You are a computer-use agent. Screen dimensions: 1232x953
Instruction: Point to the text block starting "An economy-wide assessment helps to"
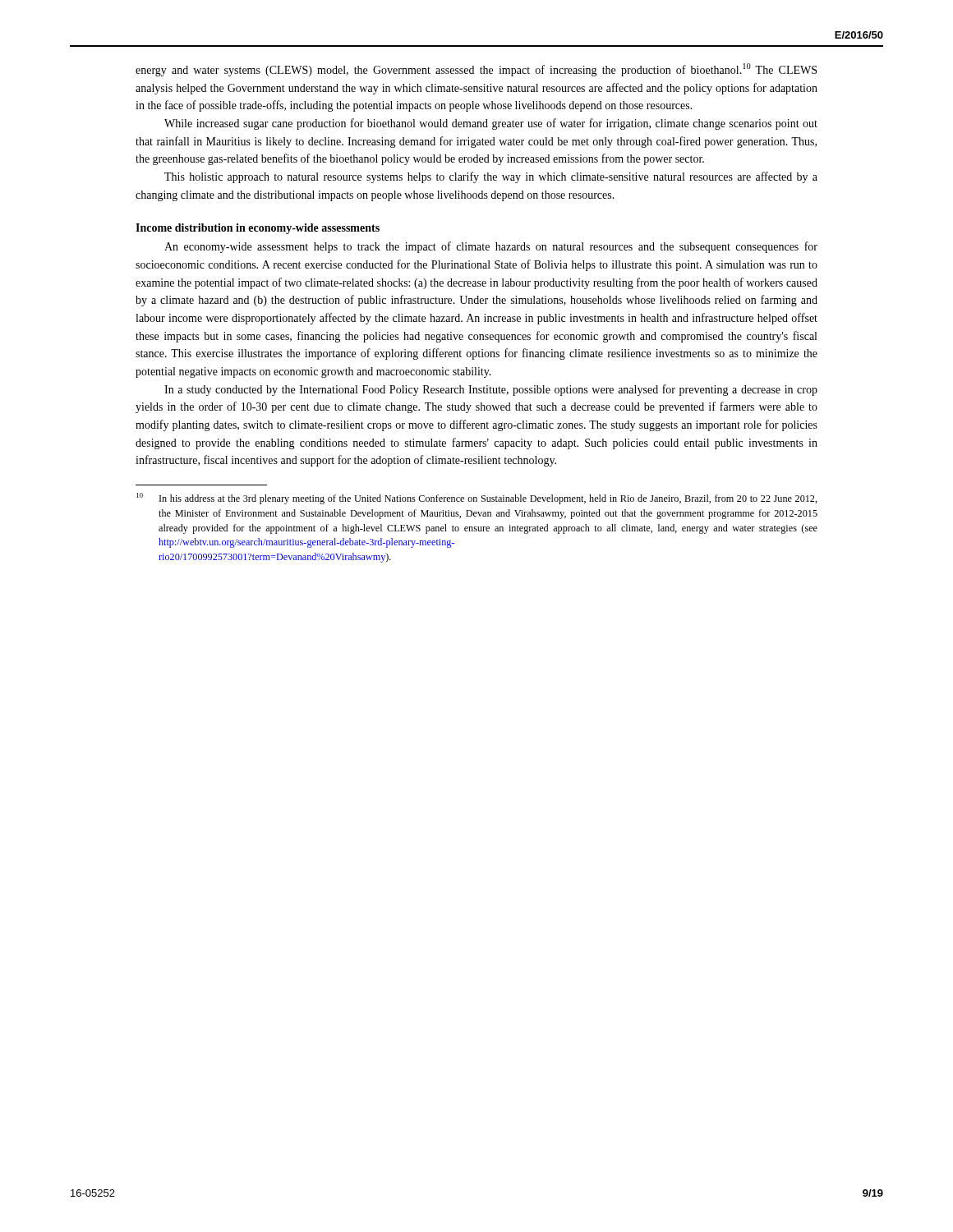[476, 310]
